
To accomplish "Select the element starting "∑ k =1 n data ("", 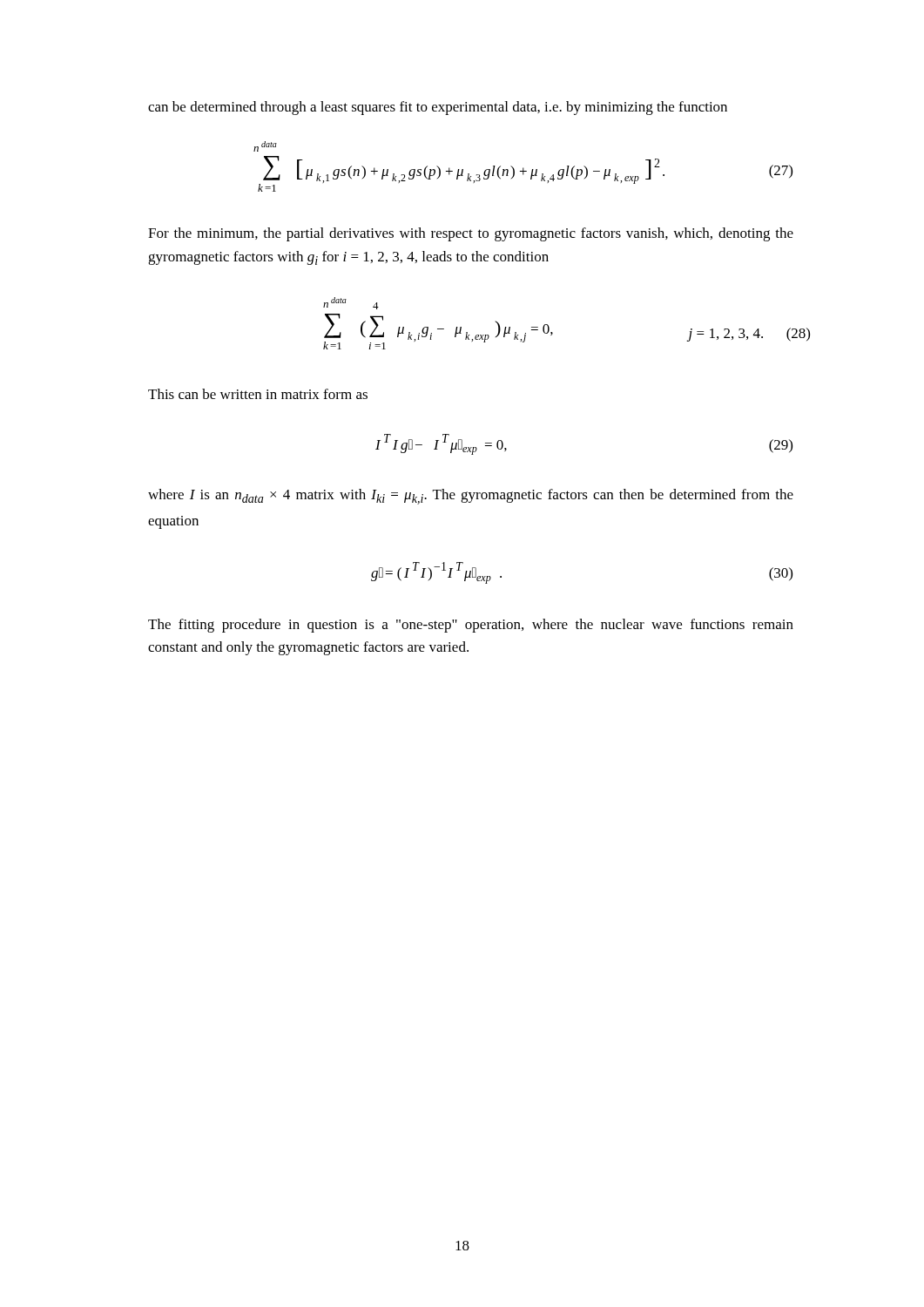I will [x=558, y=327].
